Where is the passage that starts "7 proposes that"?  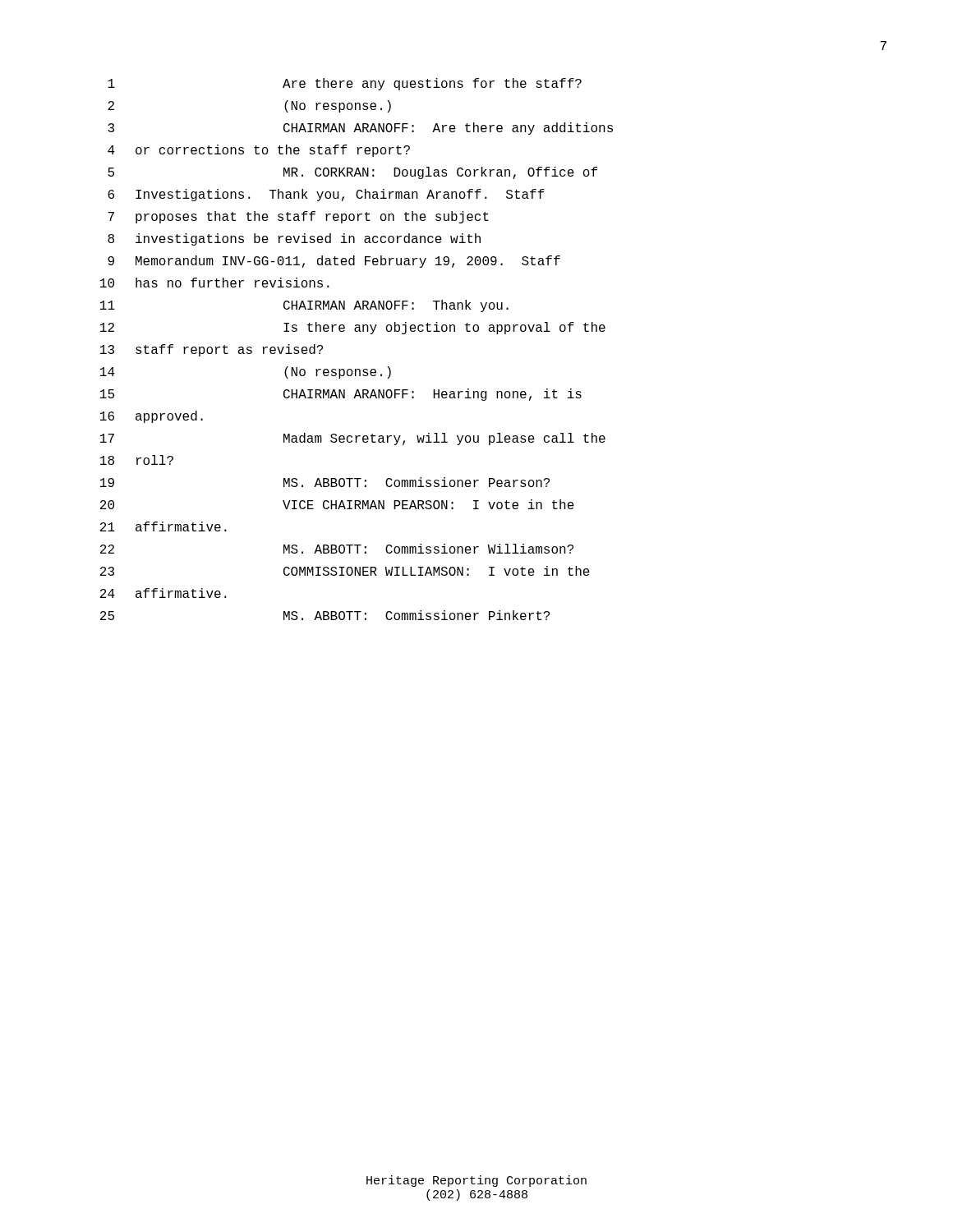[476, 218]
